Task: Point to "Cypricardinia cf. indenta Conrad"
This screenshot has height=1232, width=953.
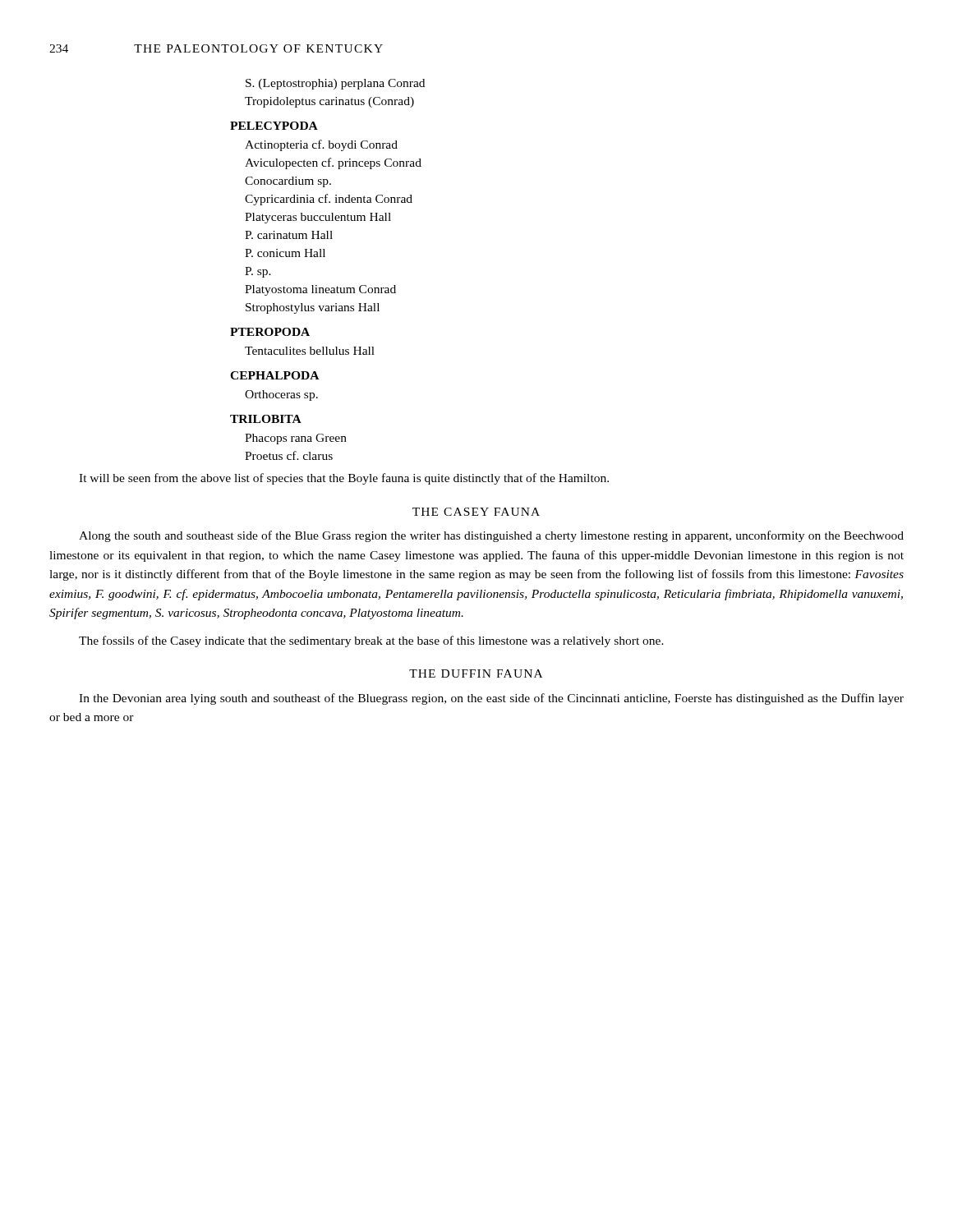Action: (x=329, y=198)
